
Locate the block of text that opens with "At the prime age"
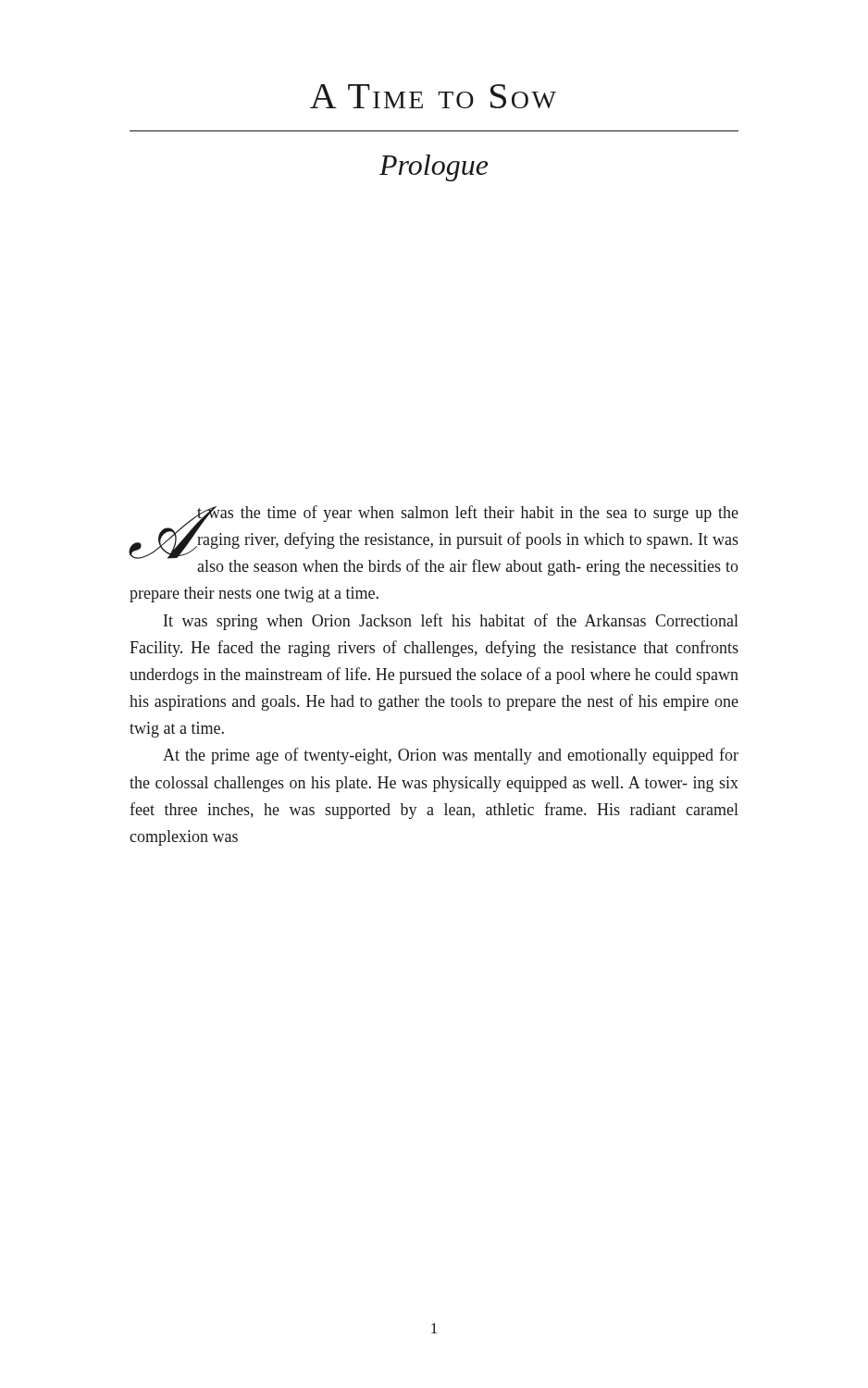click(x=434, y=796)
